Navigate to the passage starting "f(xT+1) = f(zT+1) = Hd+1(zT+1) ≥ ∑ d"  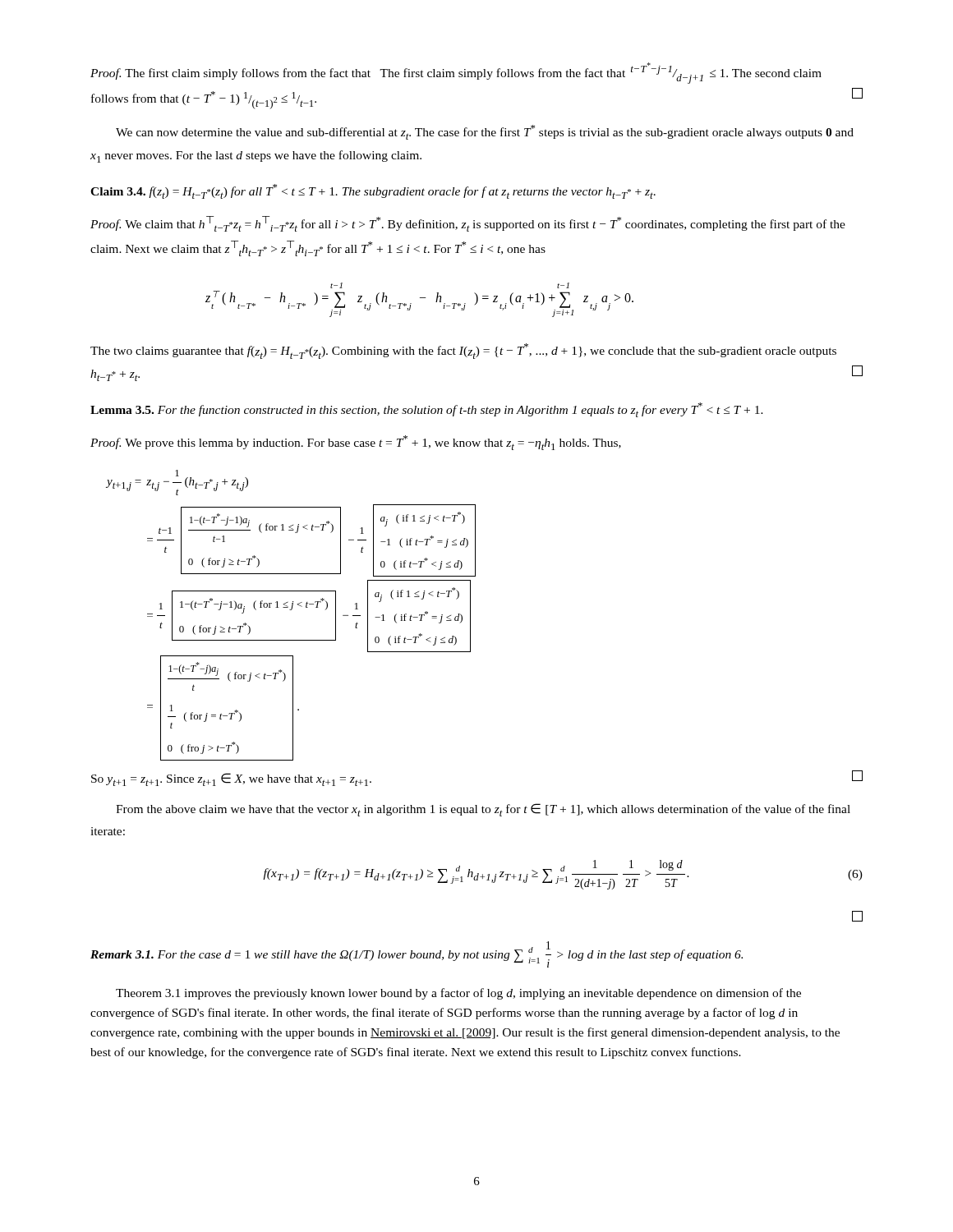point(563,874)
